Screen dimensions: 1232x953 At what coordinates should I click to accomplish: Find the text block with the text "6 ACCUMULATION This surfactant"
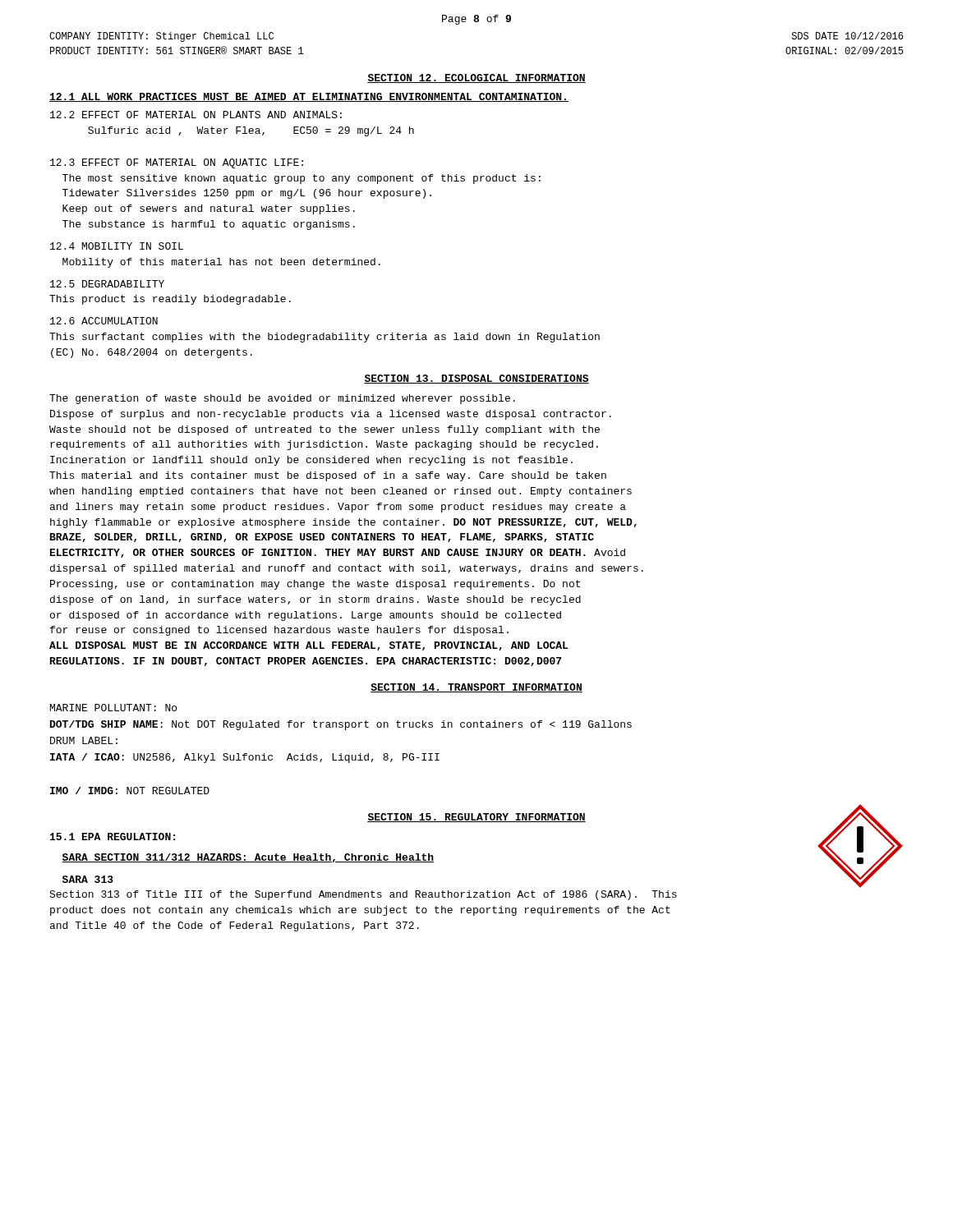[x=325, y=337]
